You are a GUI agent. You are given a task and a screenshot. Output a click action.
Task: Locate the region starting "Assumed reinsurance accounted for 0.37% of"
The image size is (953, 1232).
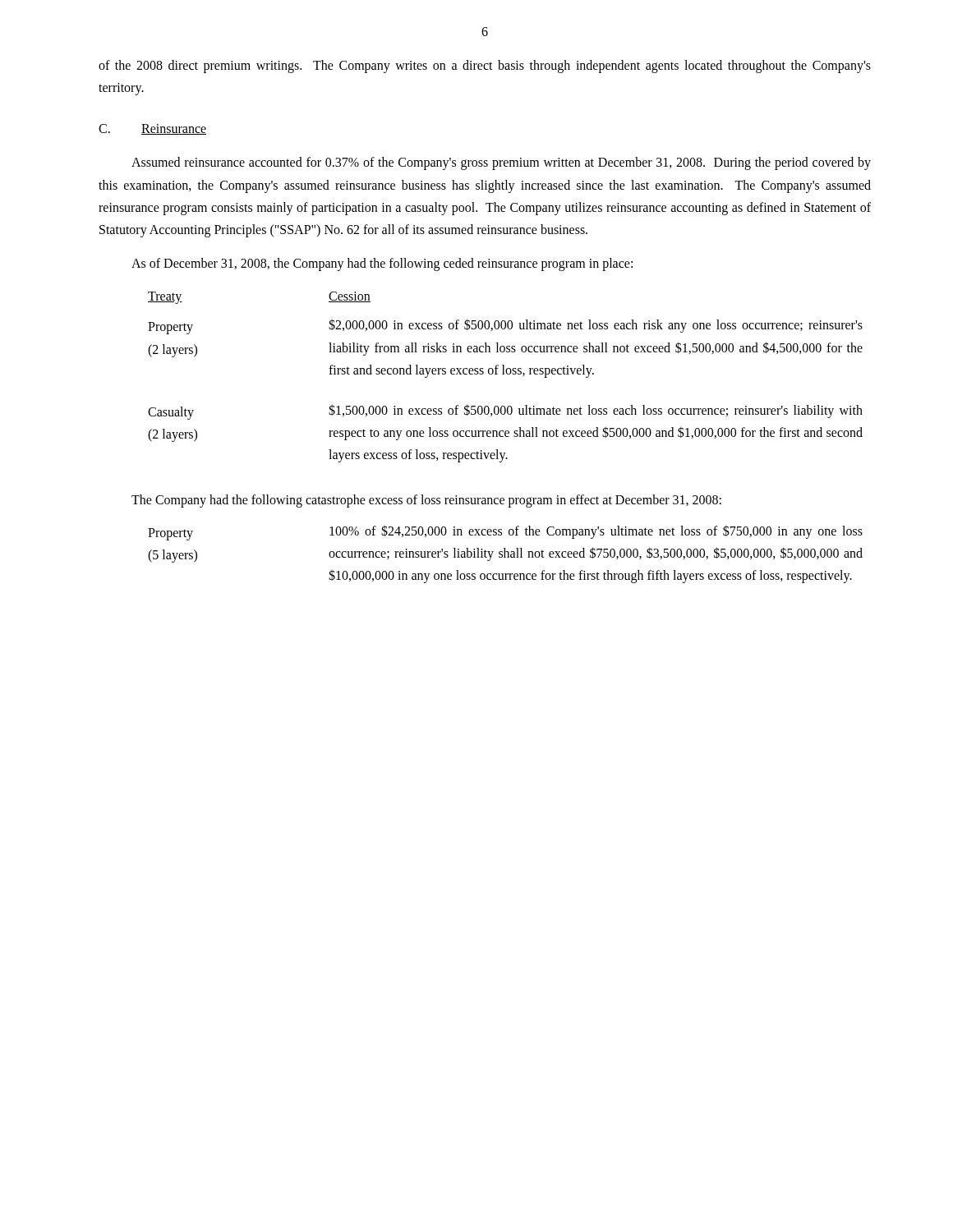pyautogui.click(x=485, y=196)
